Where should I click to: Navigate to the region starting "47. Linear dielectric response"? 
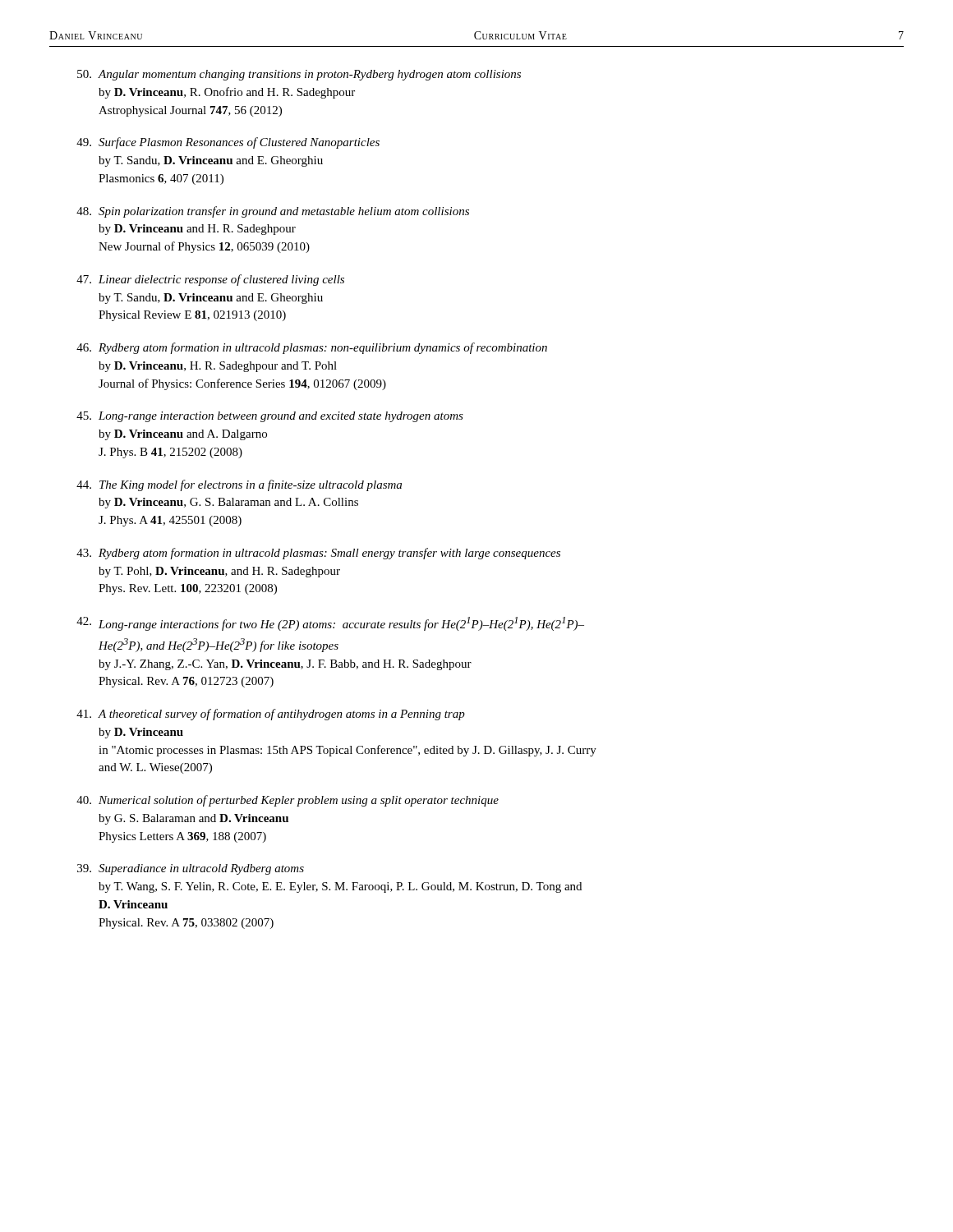point(210,280)
